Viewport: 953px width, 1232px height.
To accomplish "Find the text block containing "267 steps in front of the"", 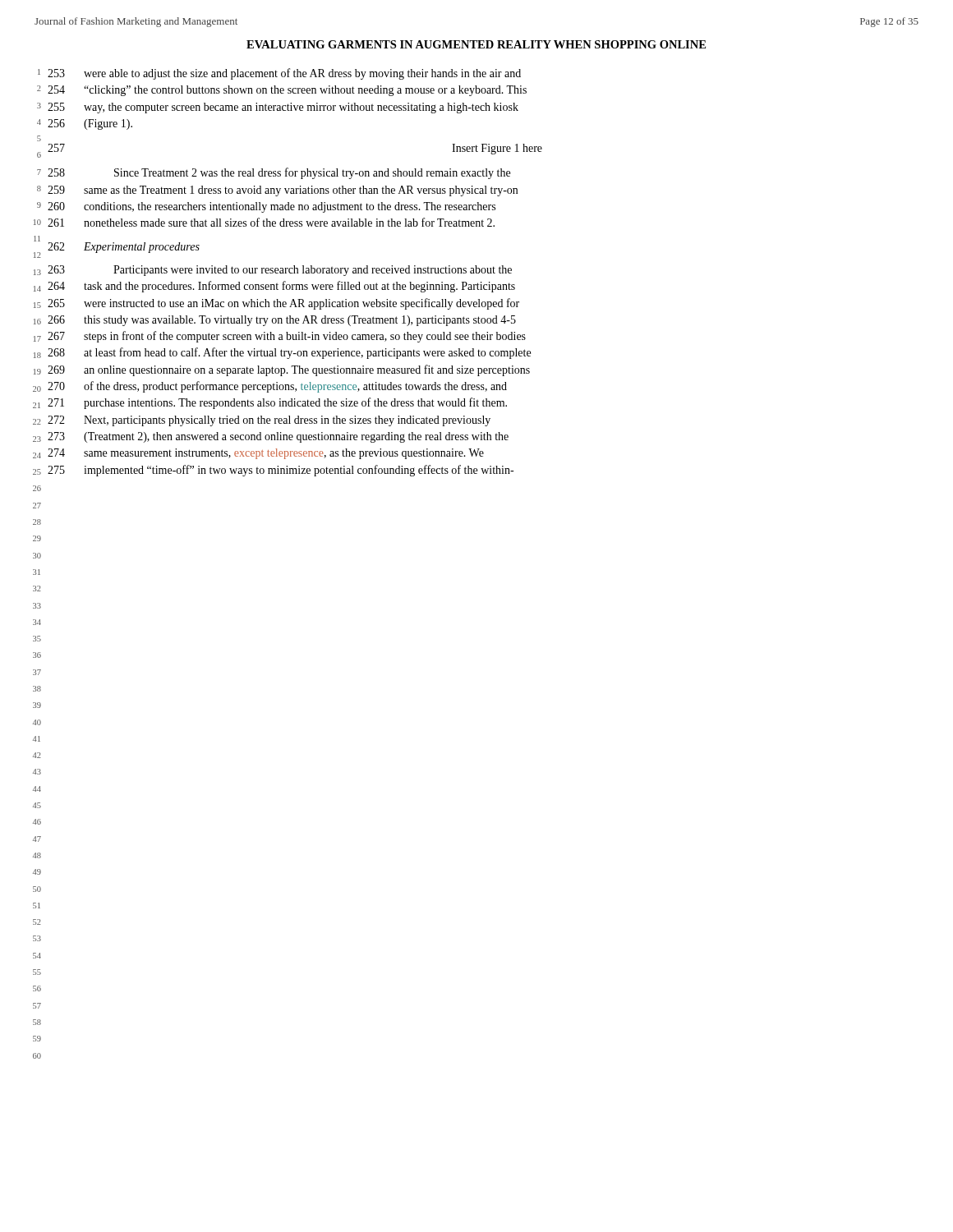I will click(x=479, y=337).
